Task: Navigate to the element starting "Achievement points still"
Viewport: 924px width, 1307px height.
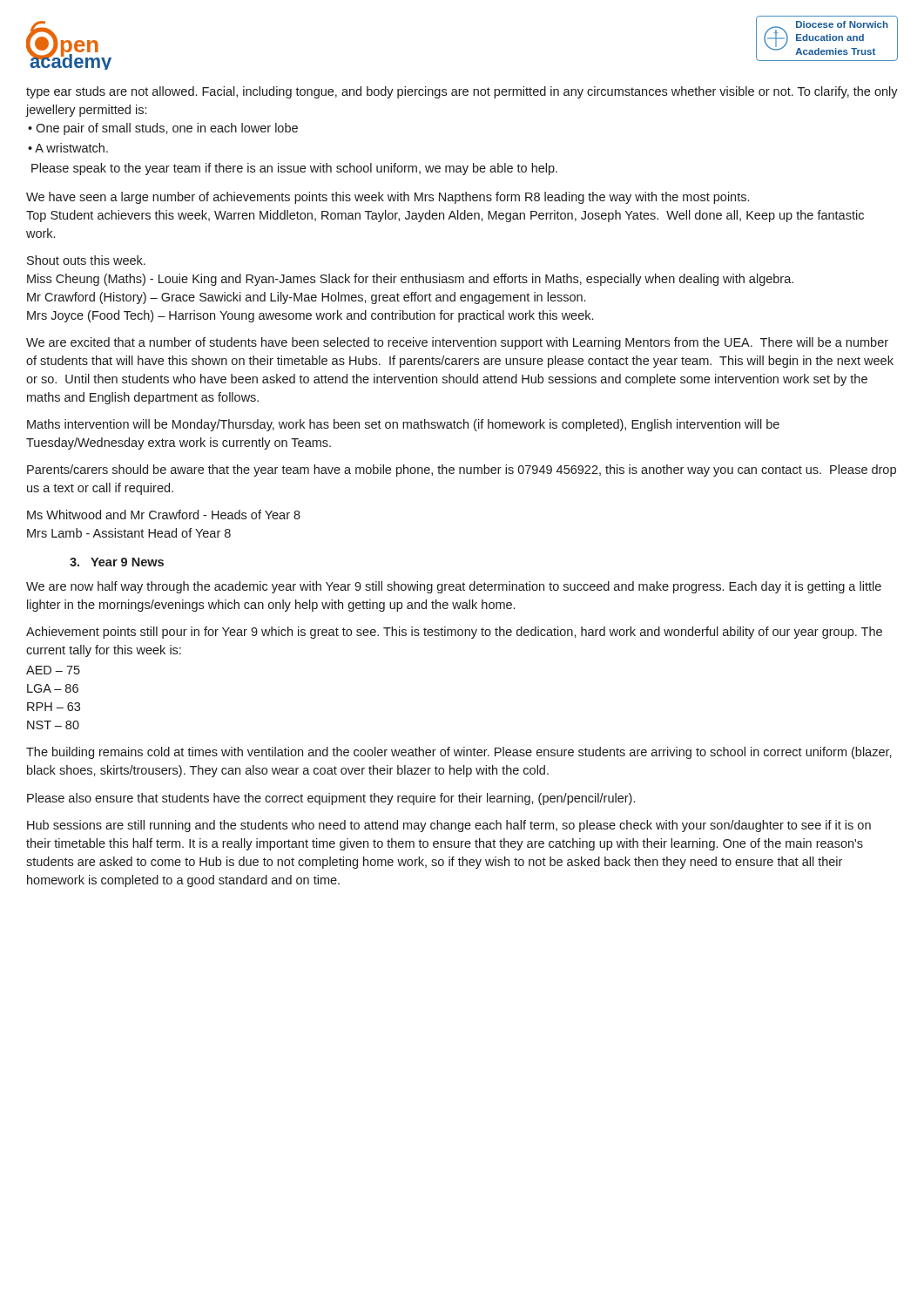Action: point(454,633)
